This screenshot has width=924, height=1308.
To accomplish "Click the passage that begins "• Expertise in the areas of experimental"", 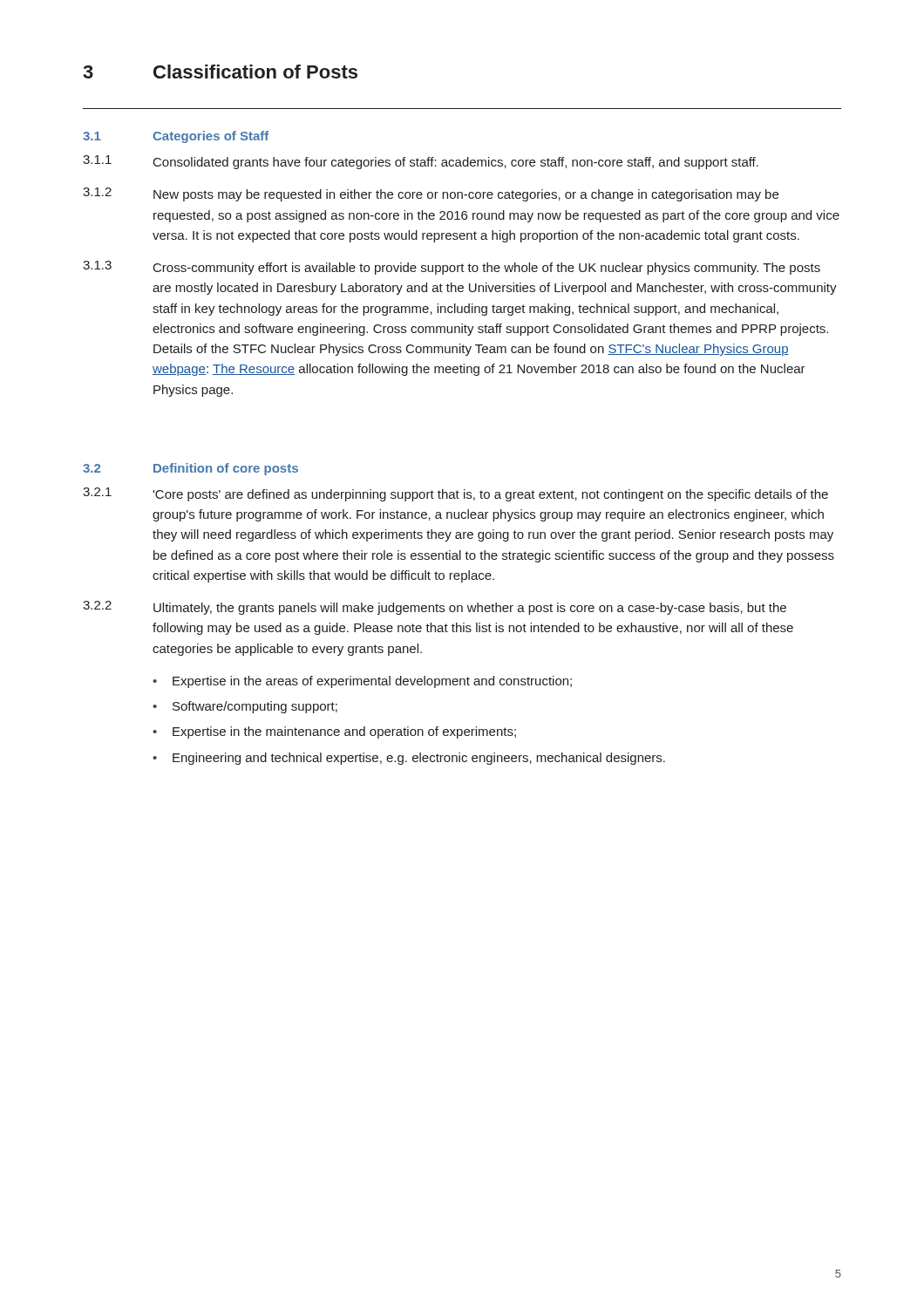I will coord(363,680).
